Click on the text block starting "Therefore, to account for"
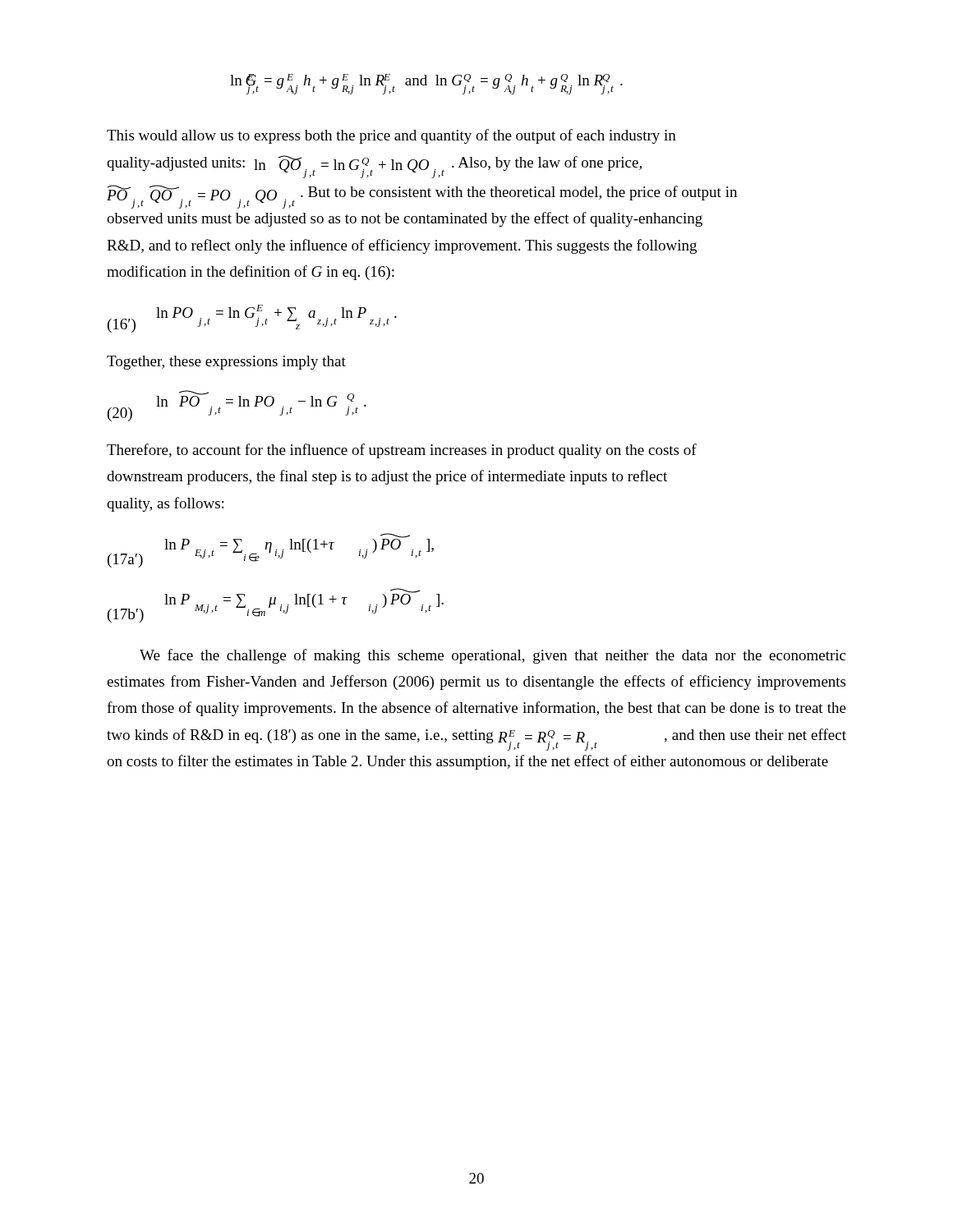 tap(476, 477)
